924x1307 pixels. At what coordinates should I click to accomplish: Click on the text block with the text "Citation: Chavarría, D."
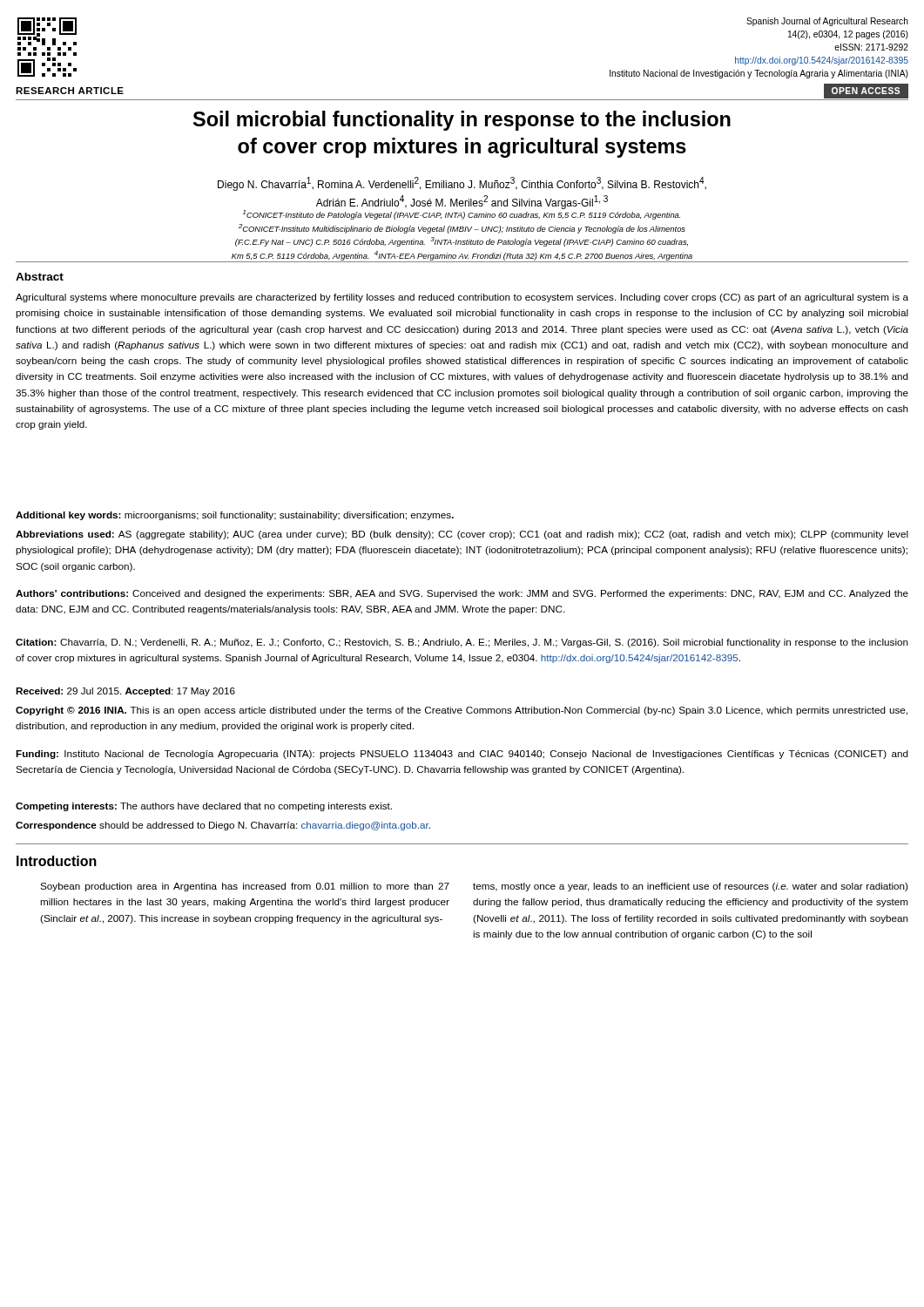462,650
